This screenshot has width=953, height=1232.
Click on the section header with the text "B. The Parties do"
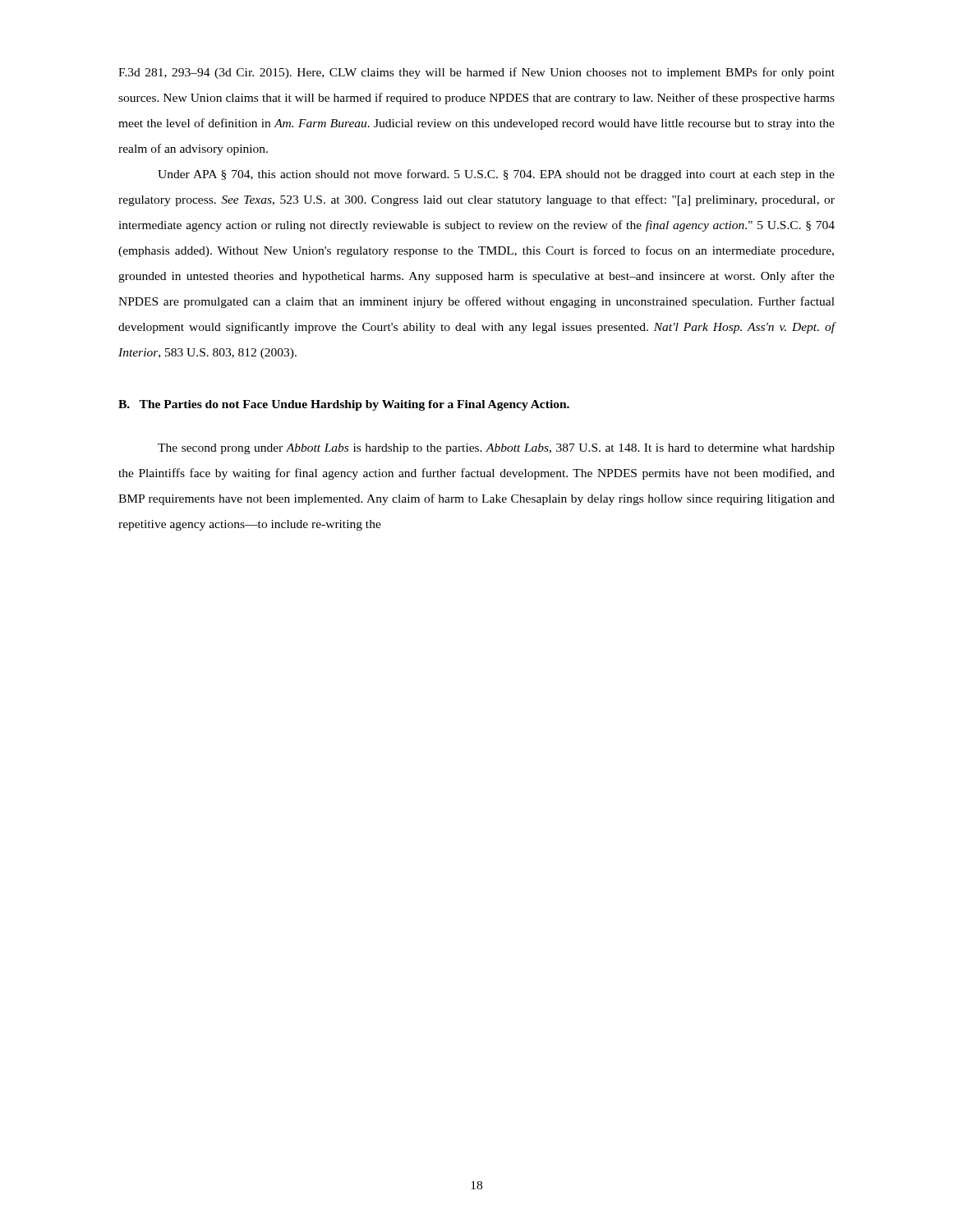[344, 404]
